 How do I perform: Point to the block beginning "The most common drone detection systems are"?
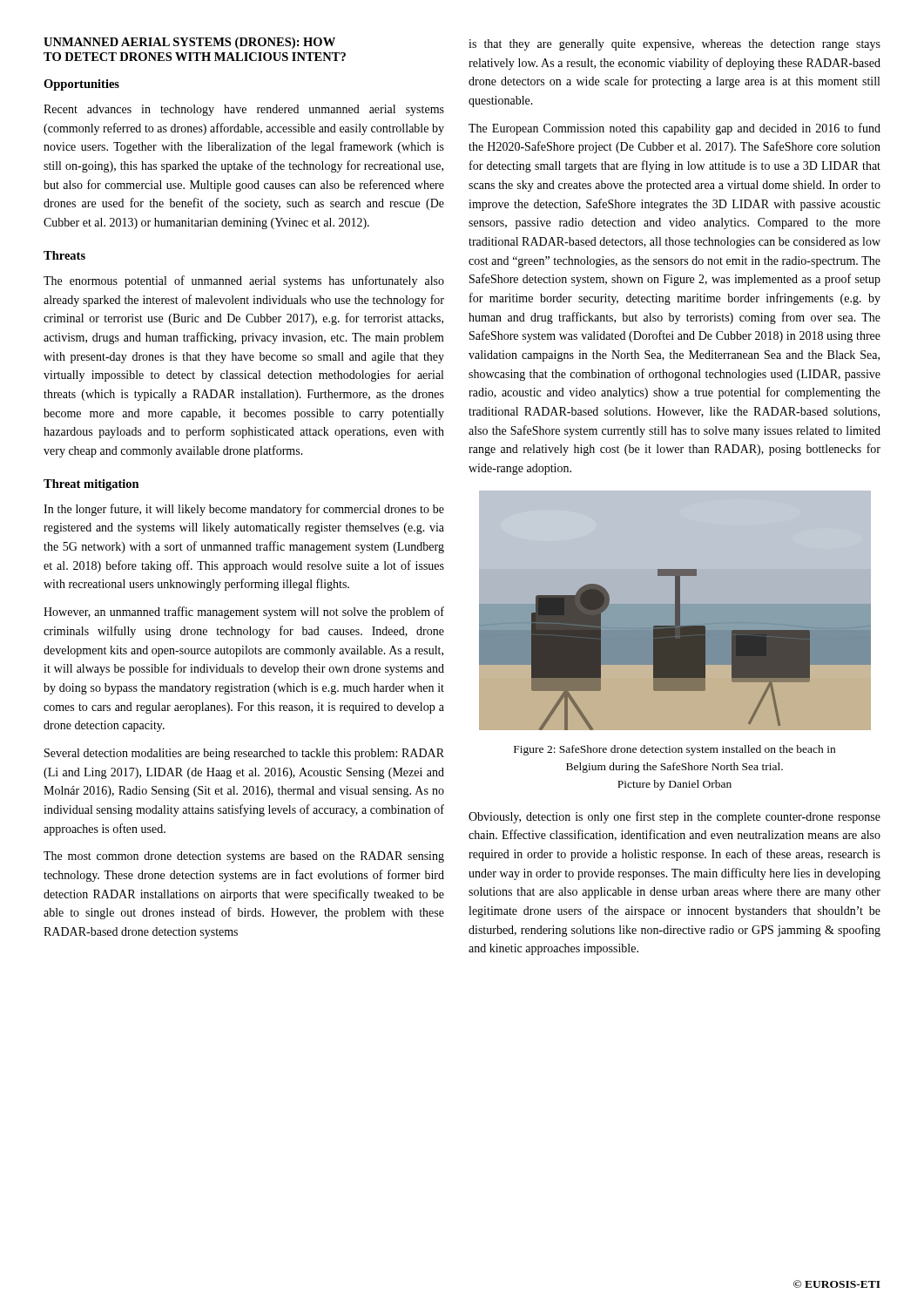click(244, 894)
